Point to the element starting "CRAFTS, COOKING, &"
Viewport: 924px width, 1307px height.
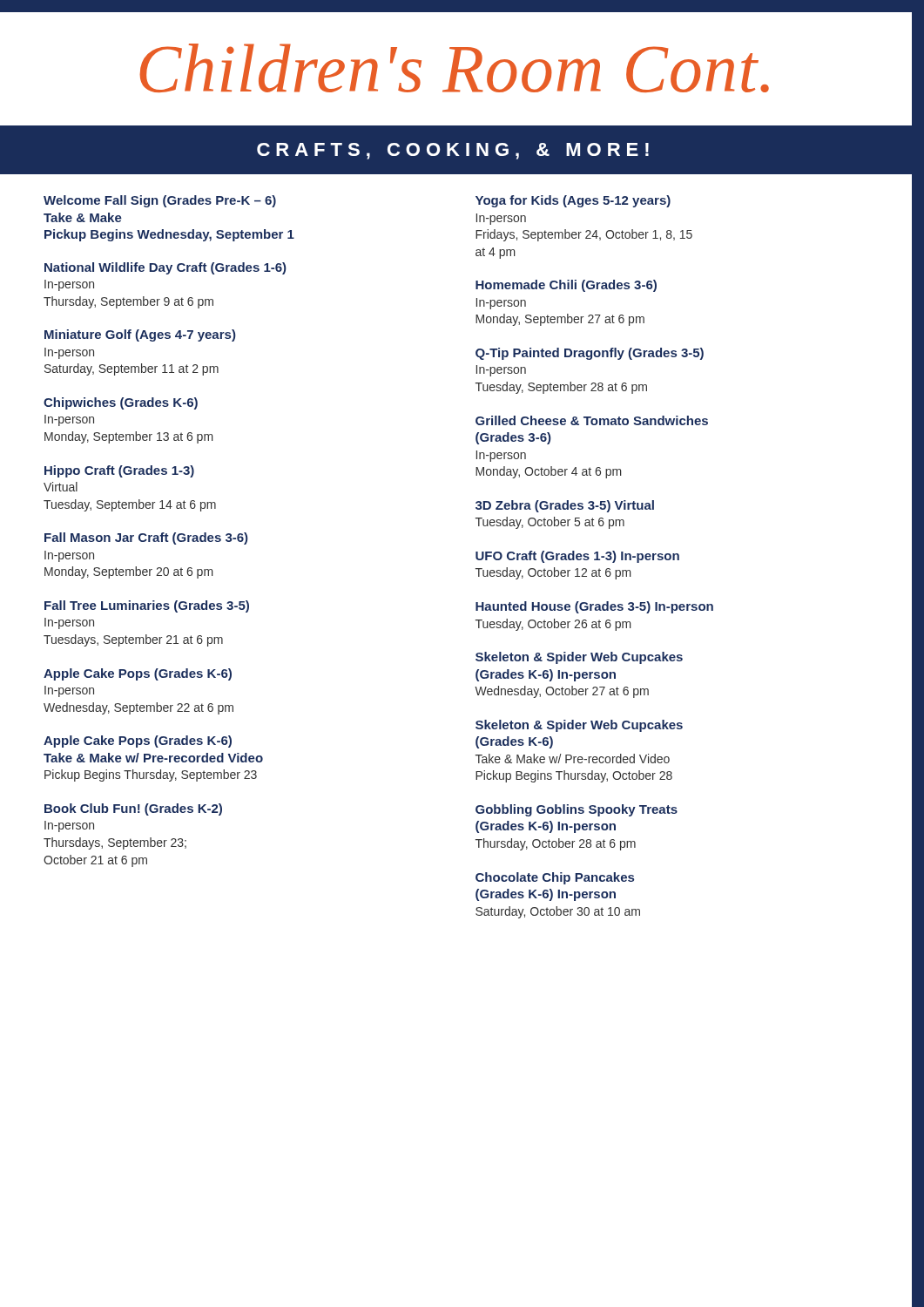coord(456,150)
